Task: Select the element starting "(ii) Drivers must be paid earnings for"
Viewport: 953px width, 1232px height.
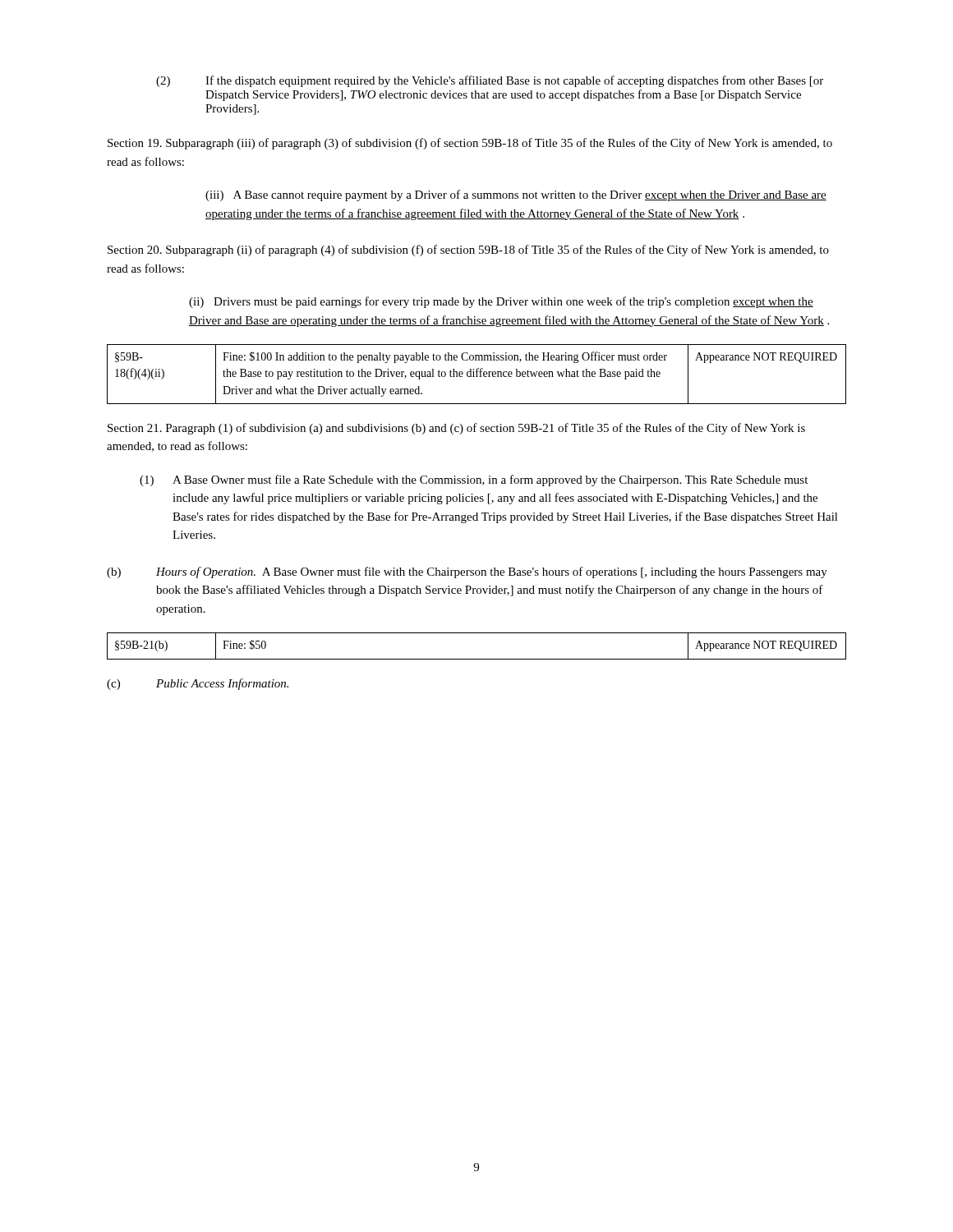Action: tap(509, 311)
